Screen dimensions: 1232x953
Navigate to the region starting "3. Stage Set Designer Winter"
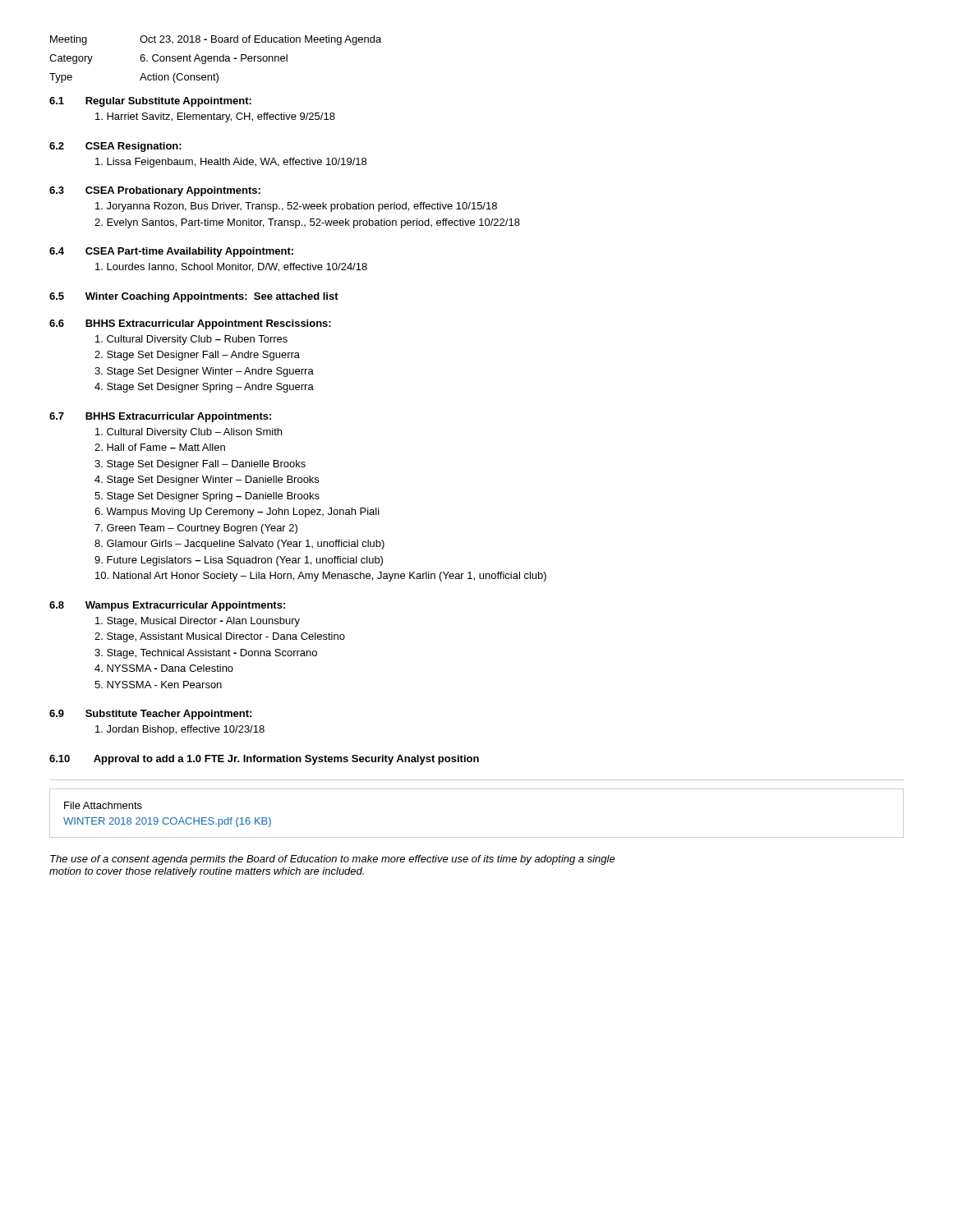(204, 370)
